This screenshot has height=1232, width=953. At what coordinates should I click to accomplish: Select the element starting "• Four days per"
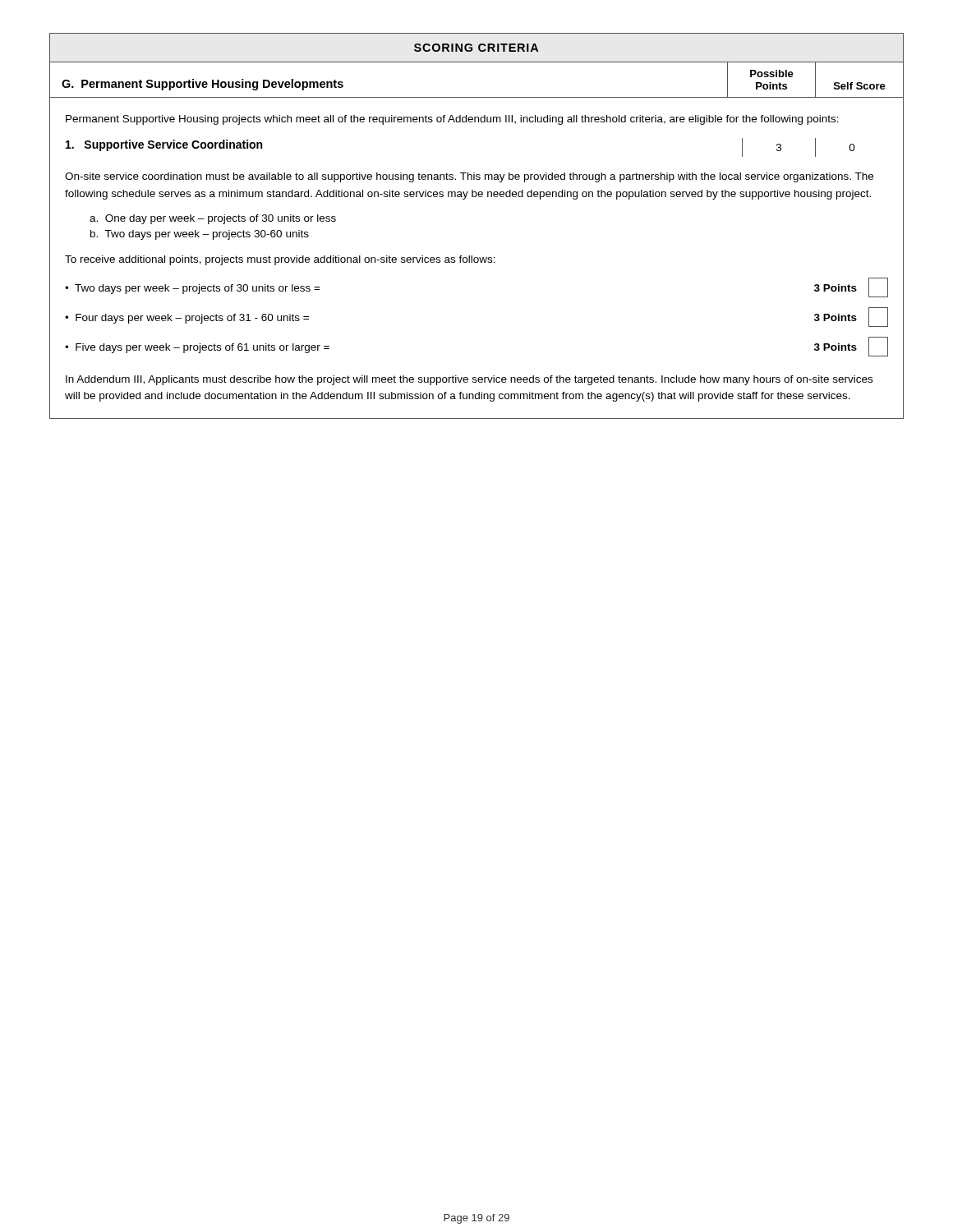[x=187, y=317]
